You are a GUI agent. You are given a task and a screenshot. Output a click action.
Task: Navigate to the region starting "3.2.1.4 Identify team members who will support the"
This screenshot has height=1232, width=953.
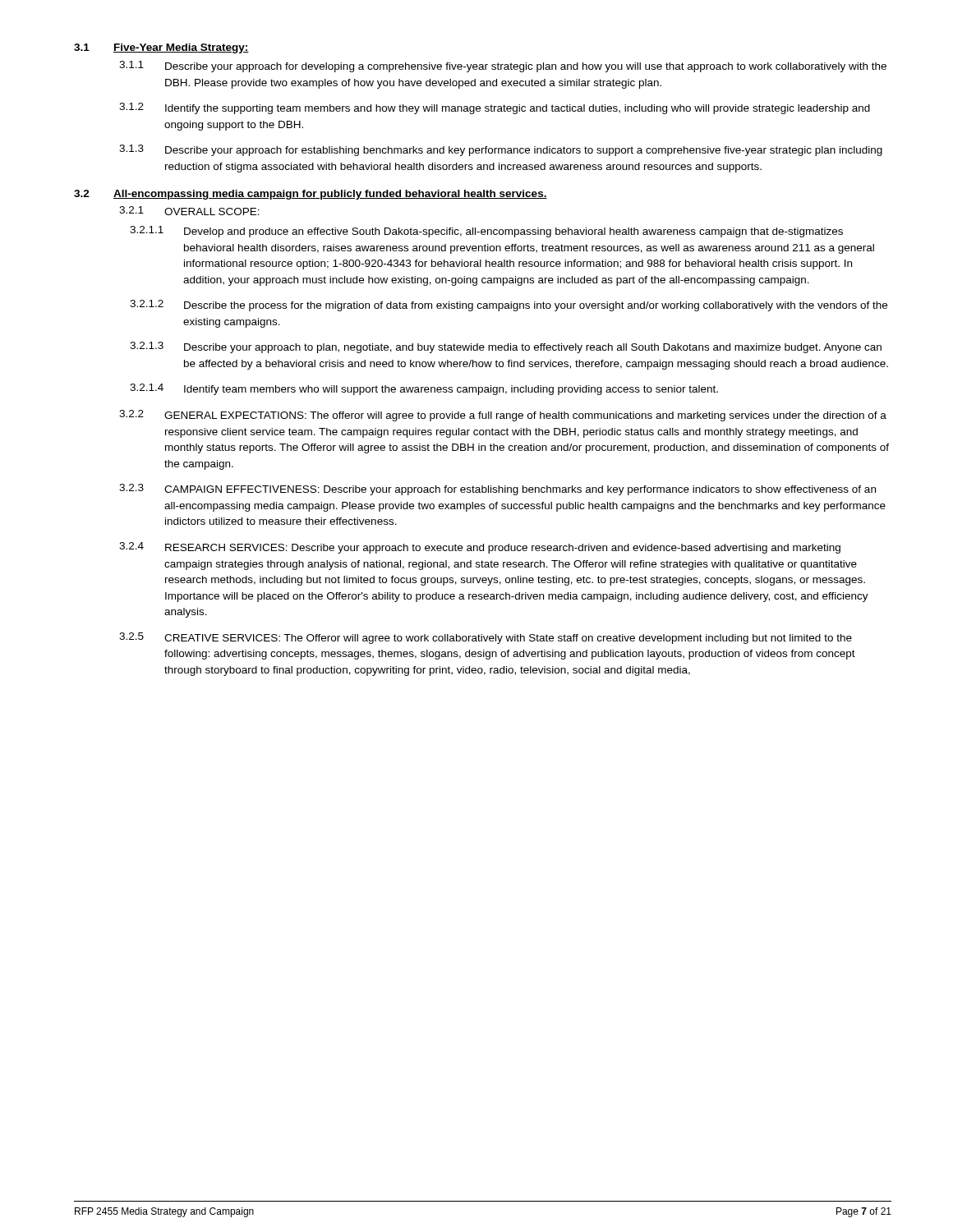pos(511,389)
